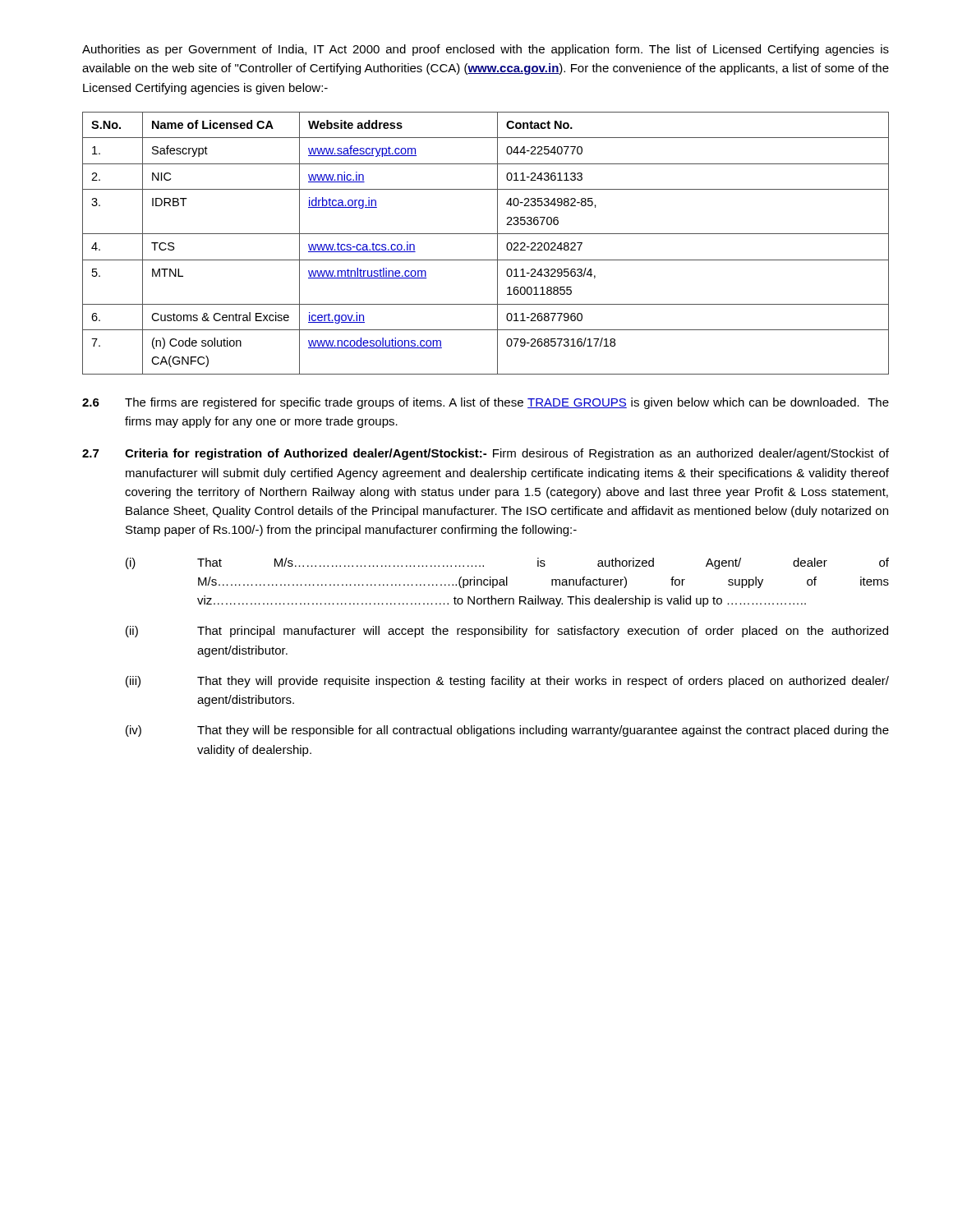This screenshot has width=953, height=1232.
Task: Click a table
Action: tap(486, 243)
